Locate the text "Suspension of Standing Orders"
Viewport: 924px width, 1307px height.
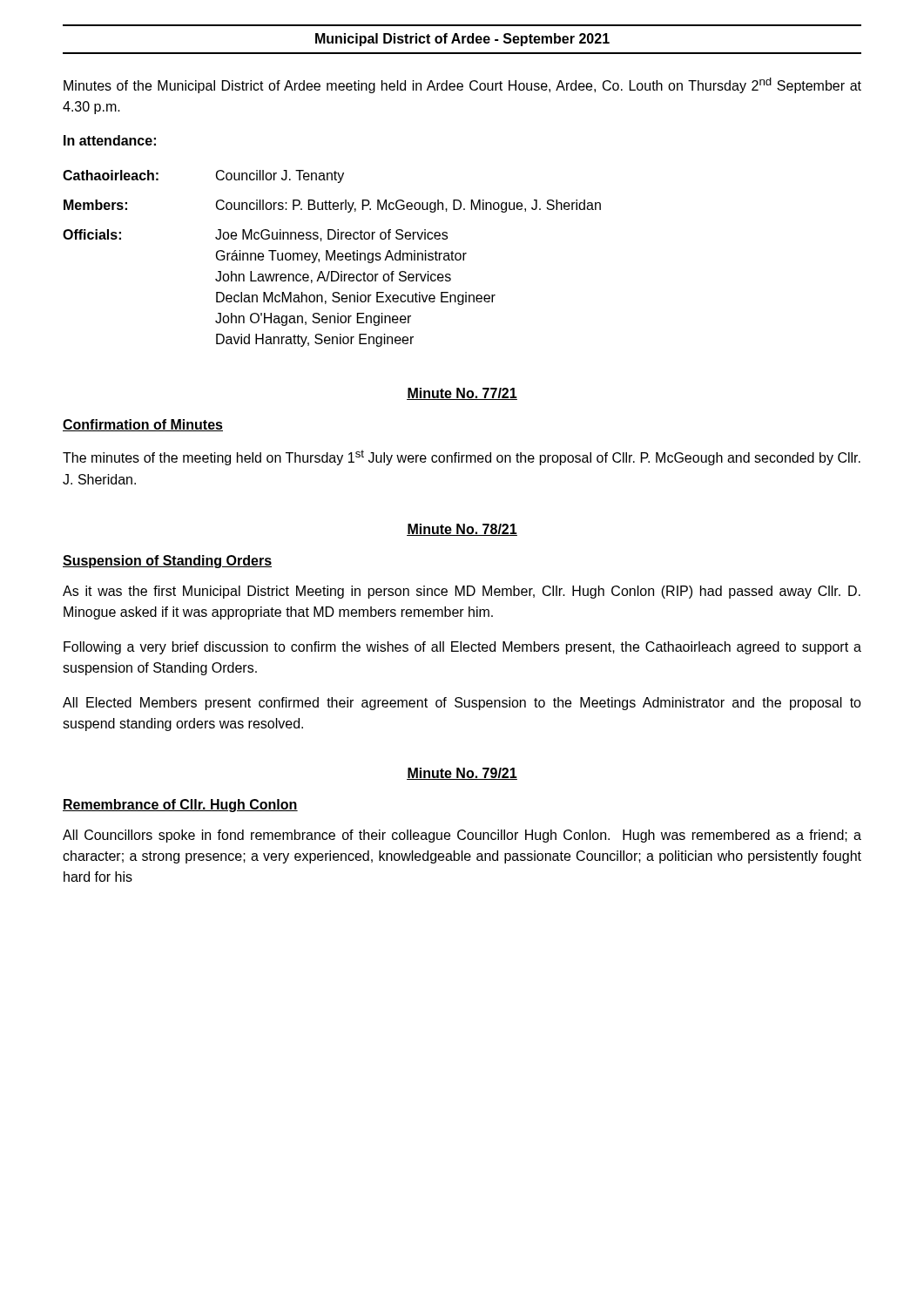167,560
